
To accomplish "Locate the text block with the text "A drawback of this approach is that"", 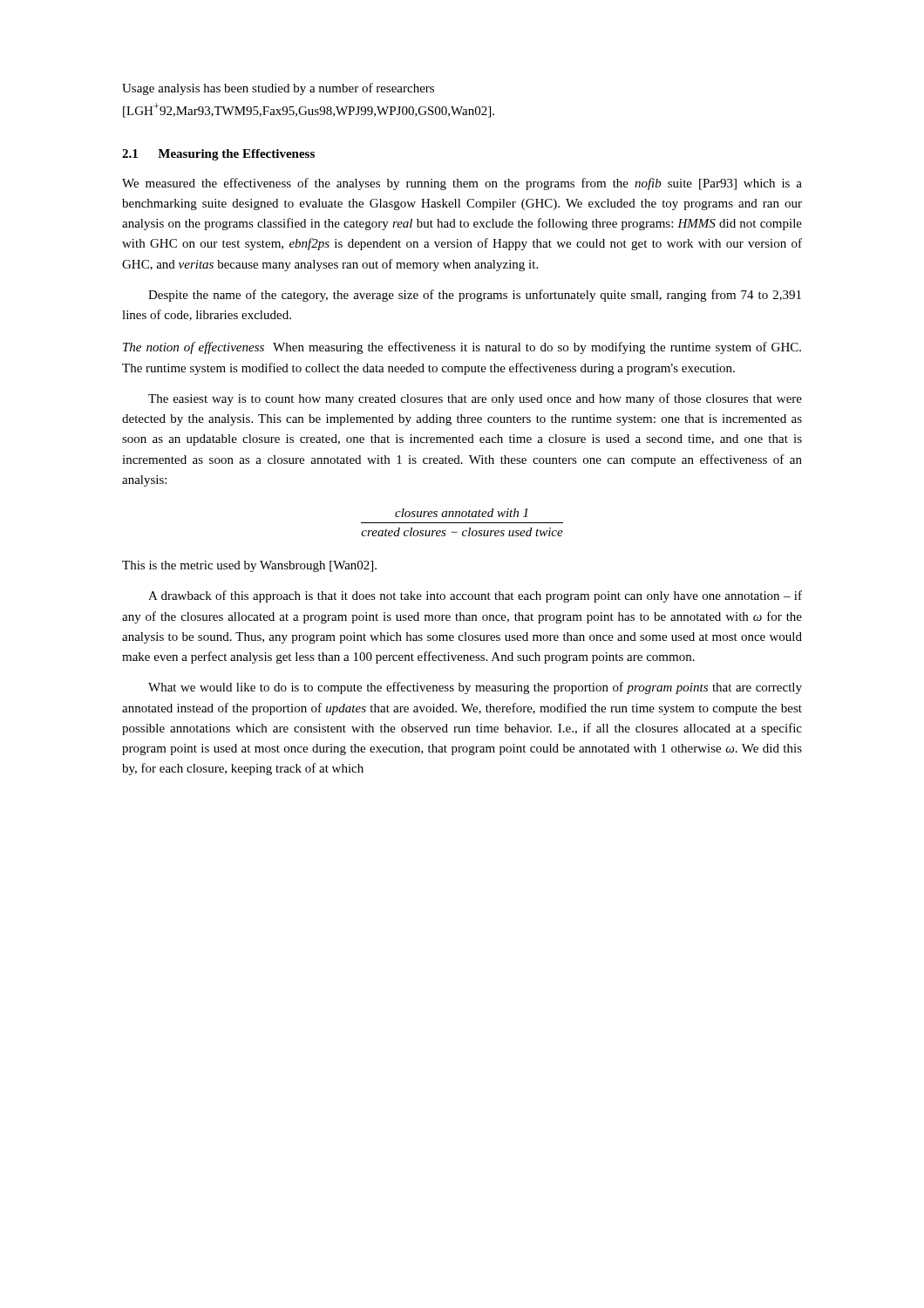I will coord(462,626).
